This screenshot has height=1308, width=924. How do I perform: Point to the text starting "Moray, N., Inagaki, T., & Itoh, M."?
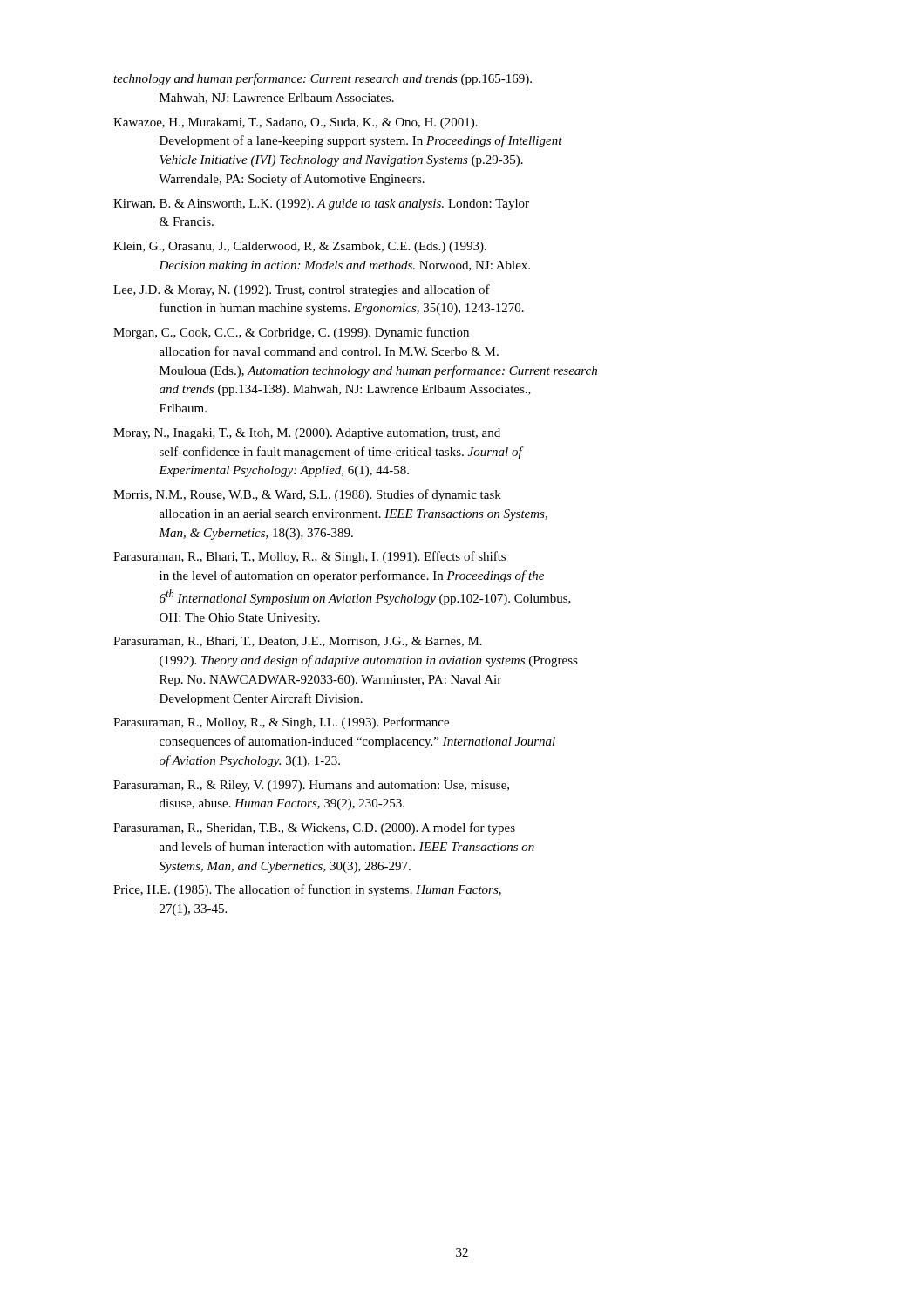(x=318, y=451)
